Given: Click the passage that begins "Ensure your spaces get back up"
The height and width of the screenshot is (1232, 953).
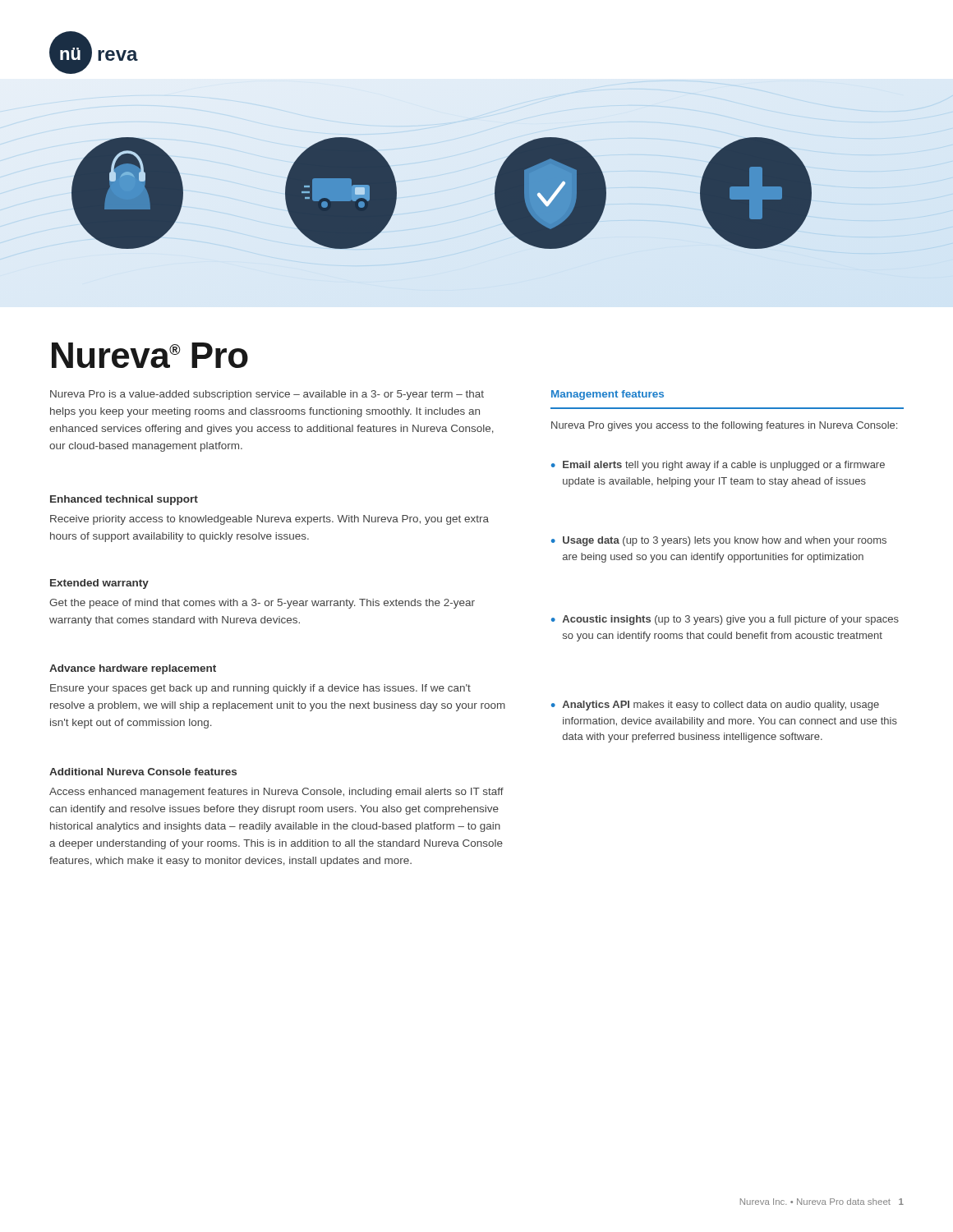Looking at the screenshot, I should point(277,705).
